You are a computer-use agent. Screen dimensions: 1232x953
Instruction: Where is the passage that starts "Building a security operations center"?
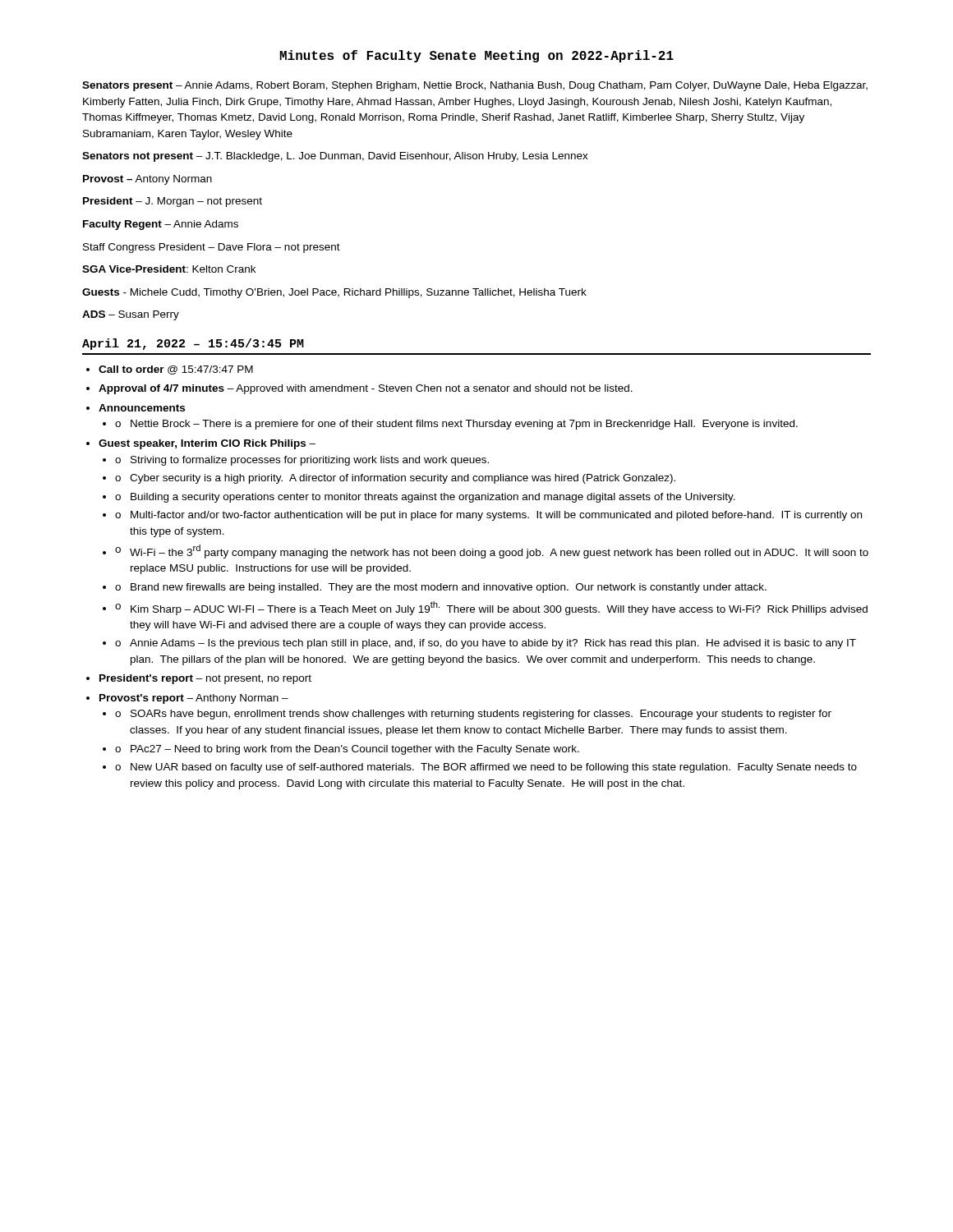click(433, 496)
